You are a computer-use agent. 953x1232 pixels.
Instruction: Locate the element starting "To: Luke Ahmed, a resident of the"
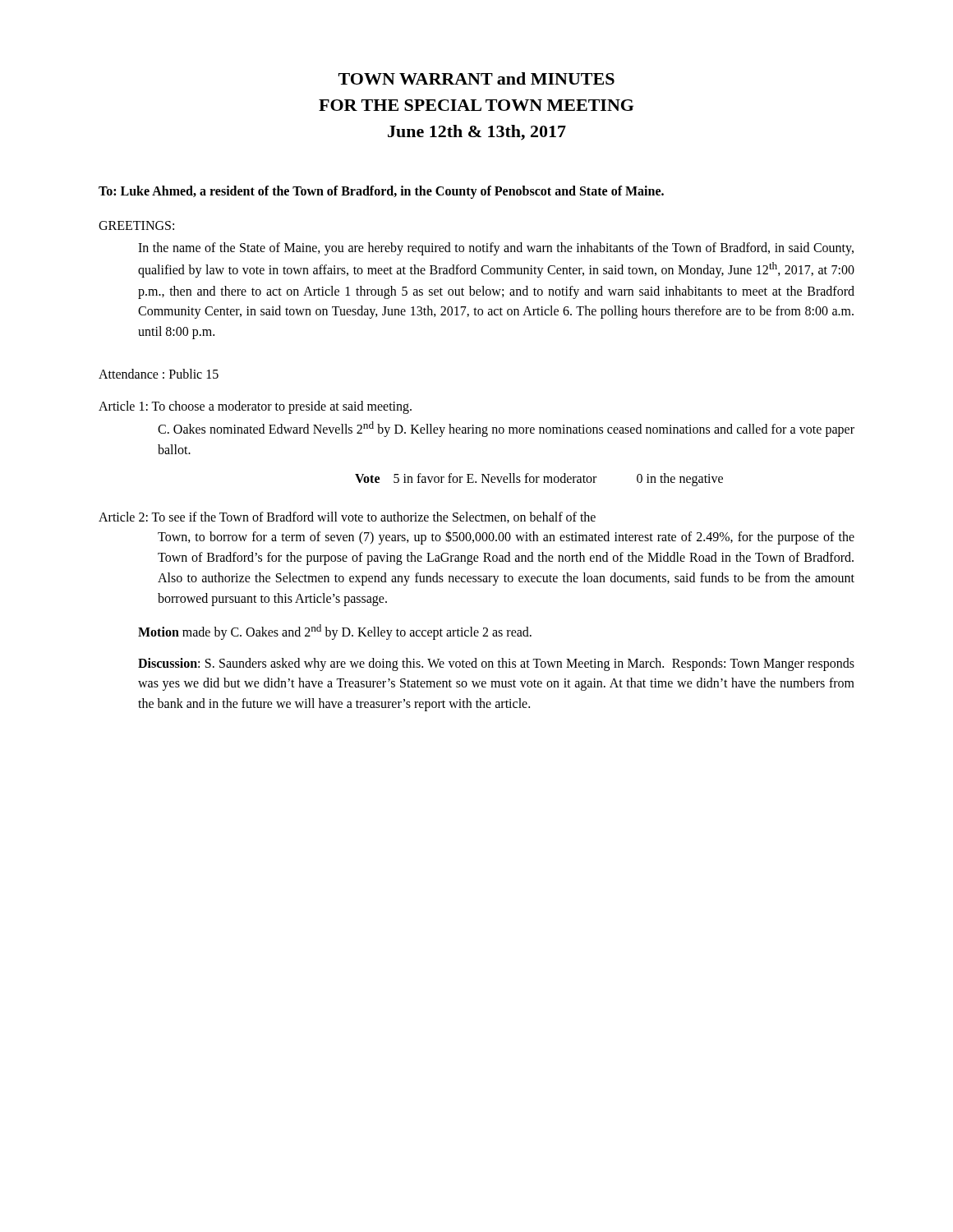pos(476,191)
